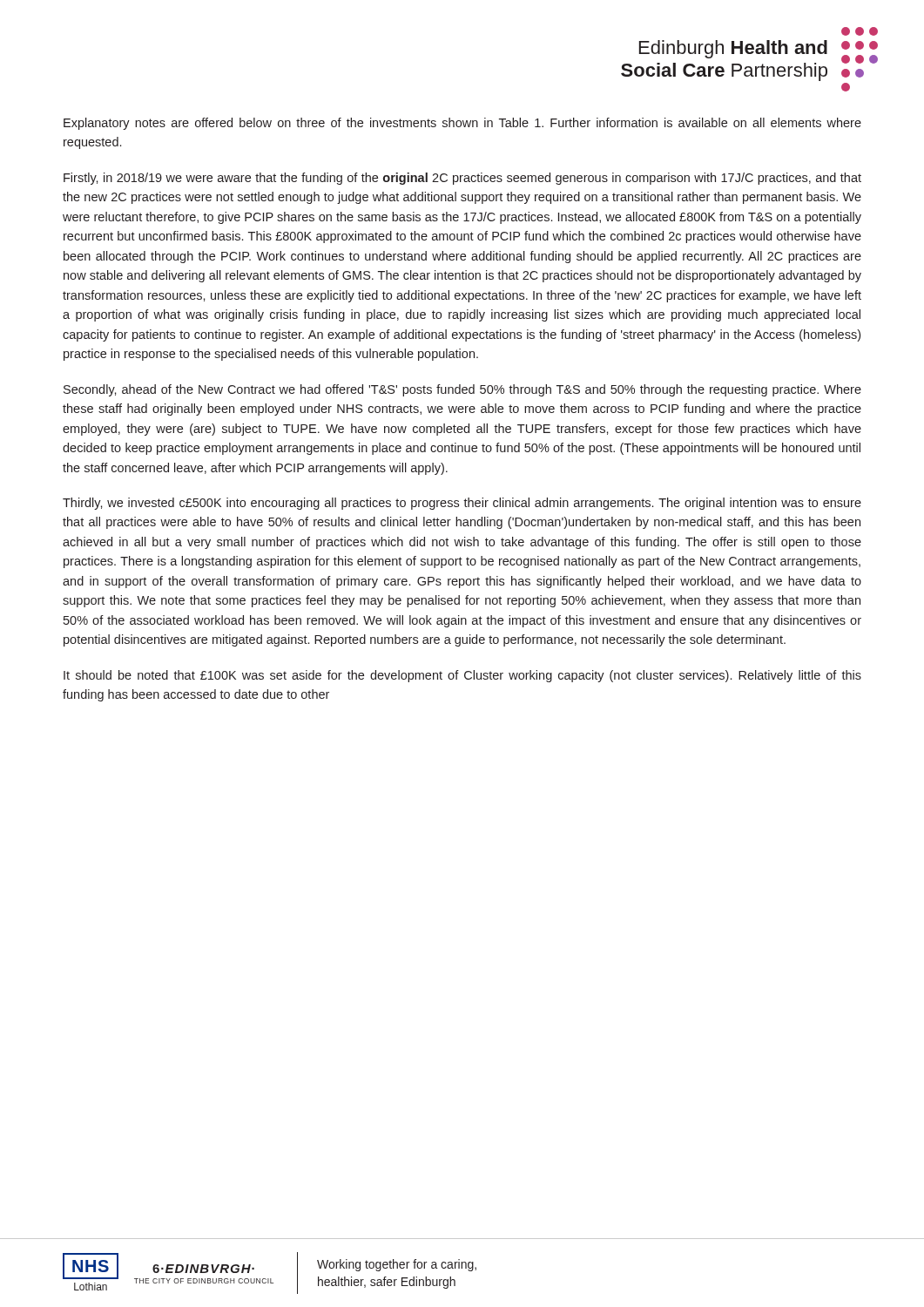Select the text block with the text "Explanatory notes are offered"
Screen dimensions: 1307x924
(462, 133)
